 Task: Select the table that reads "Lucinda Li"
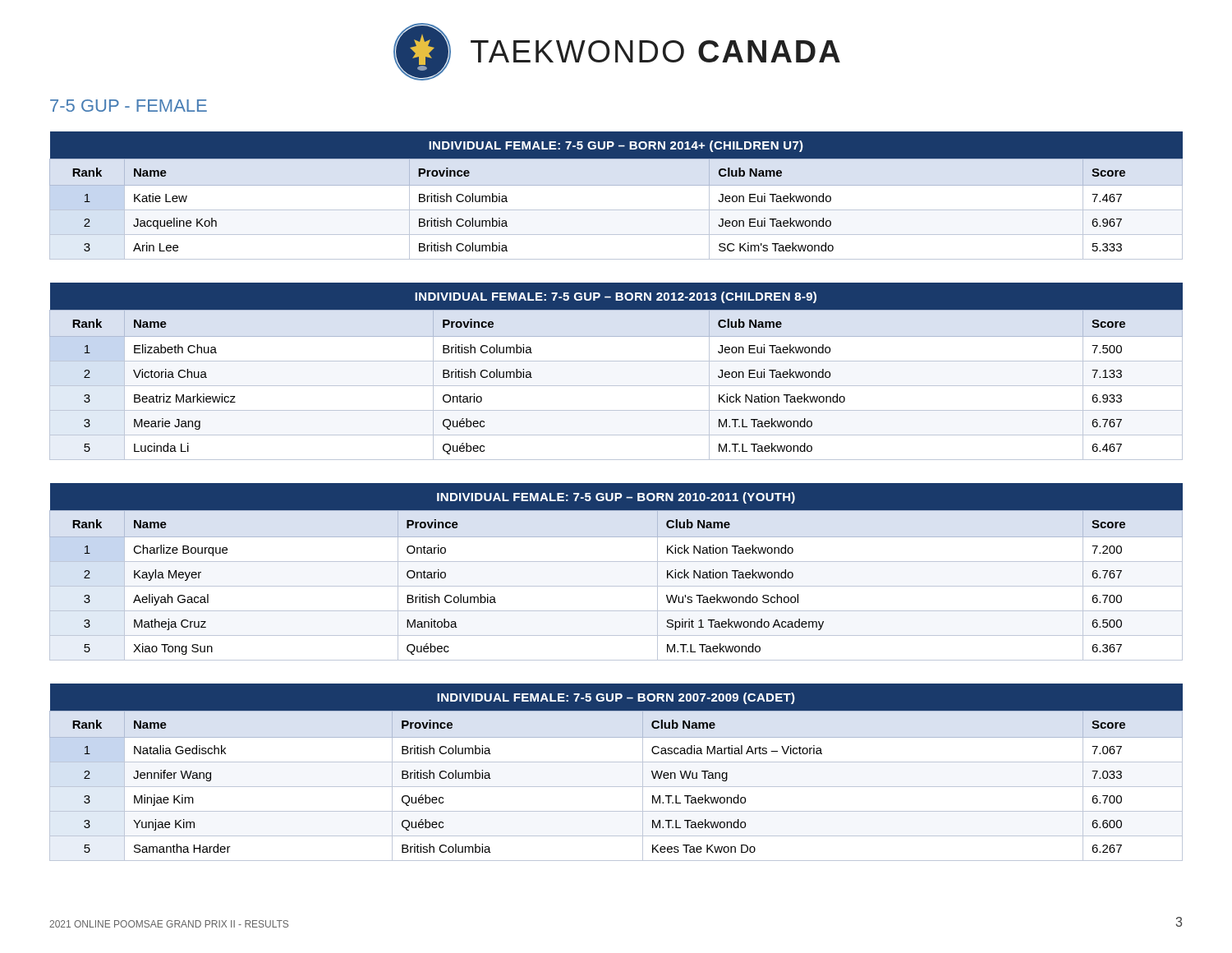(616, 371)
